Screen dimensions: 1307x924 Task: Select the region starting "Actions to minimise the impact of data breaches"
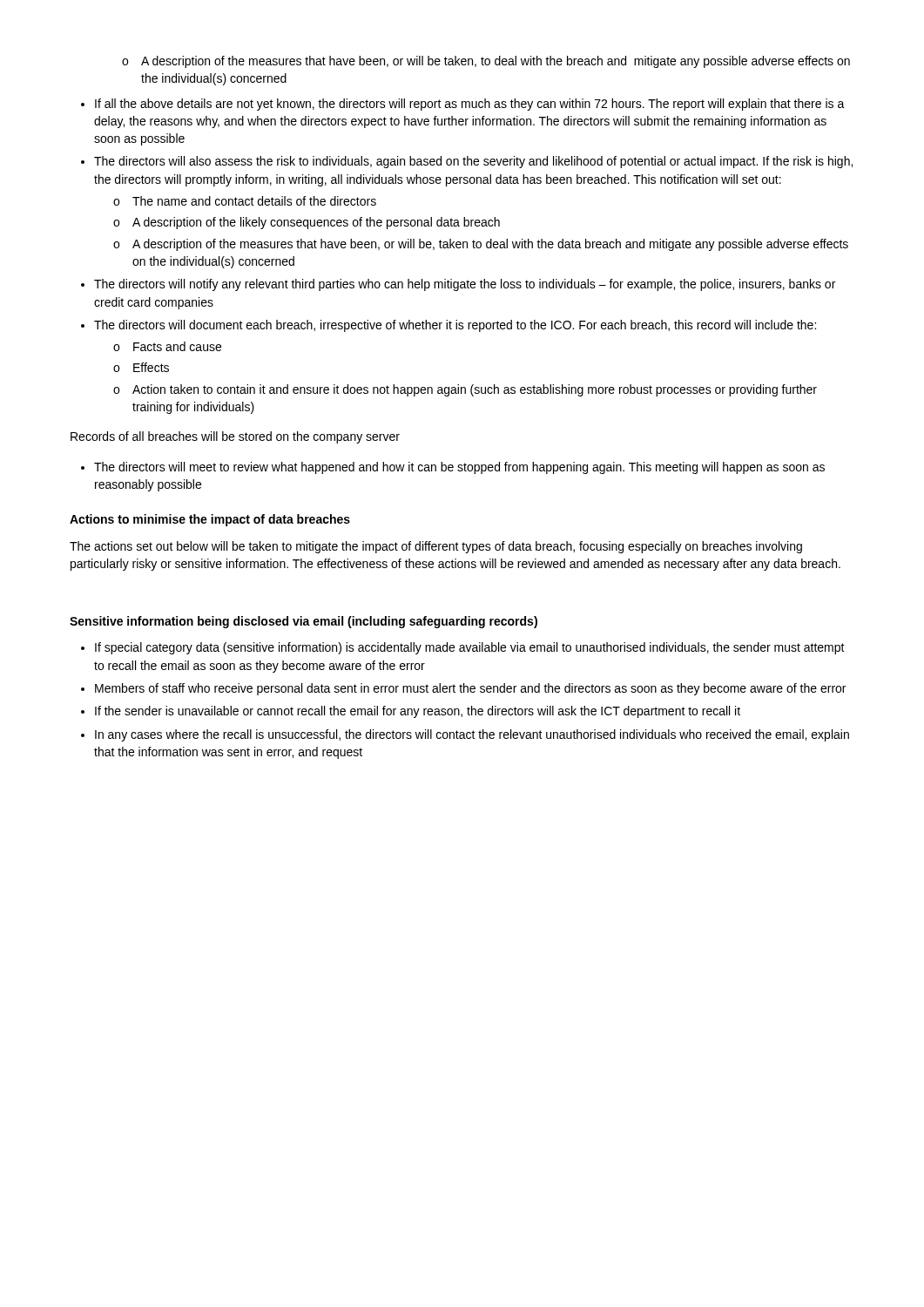click(210, 520)
